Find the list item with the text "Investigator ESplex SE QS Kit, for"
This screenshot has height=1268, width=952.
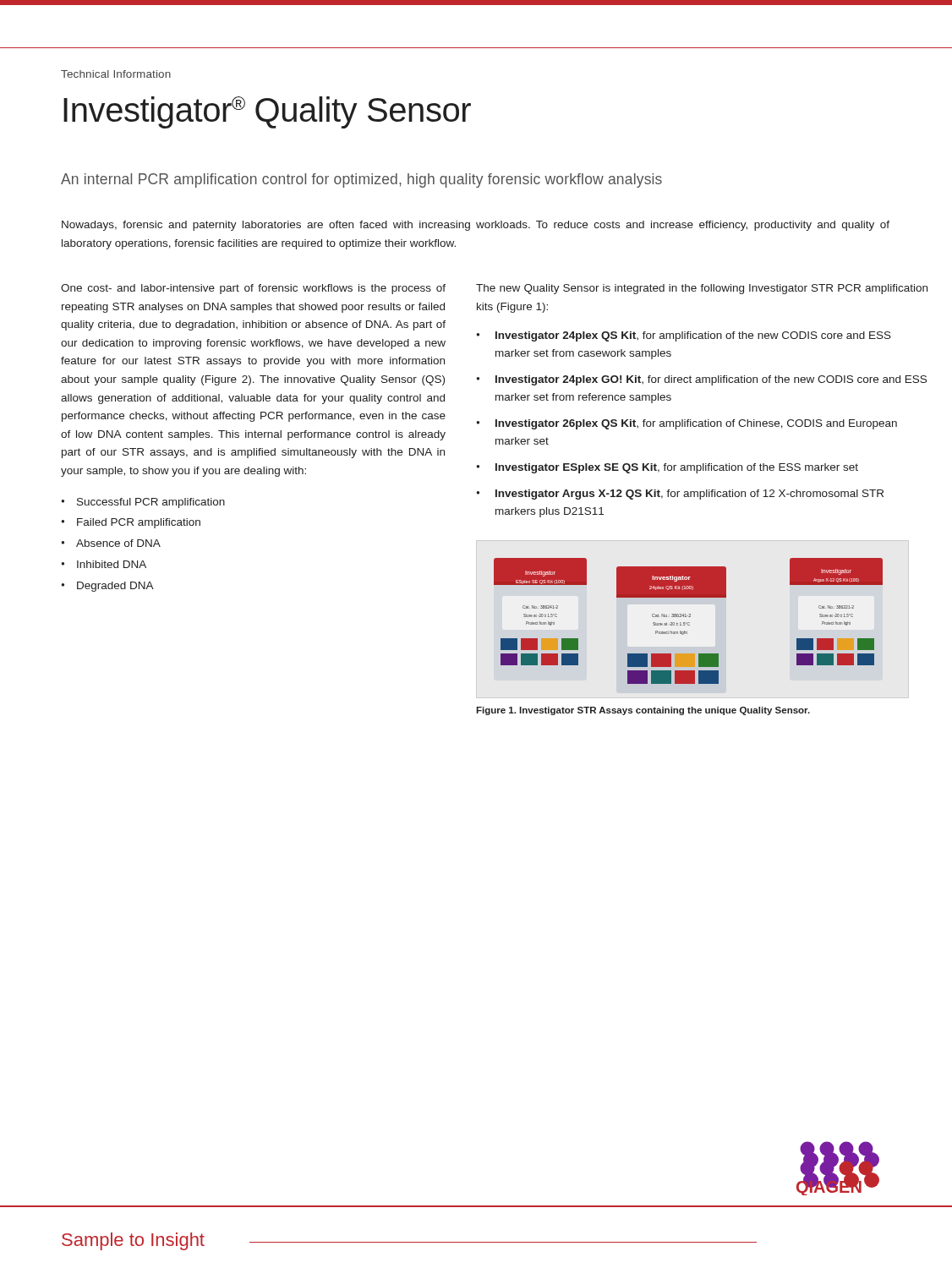tap(676, 467)
